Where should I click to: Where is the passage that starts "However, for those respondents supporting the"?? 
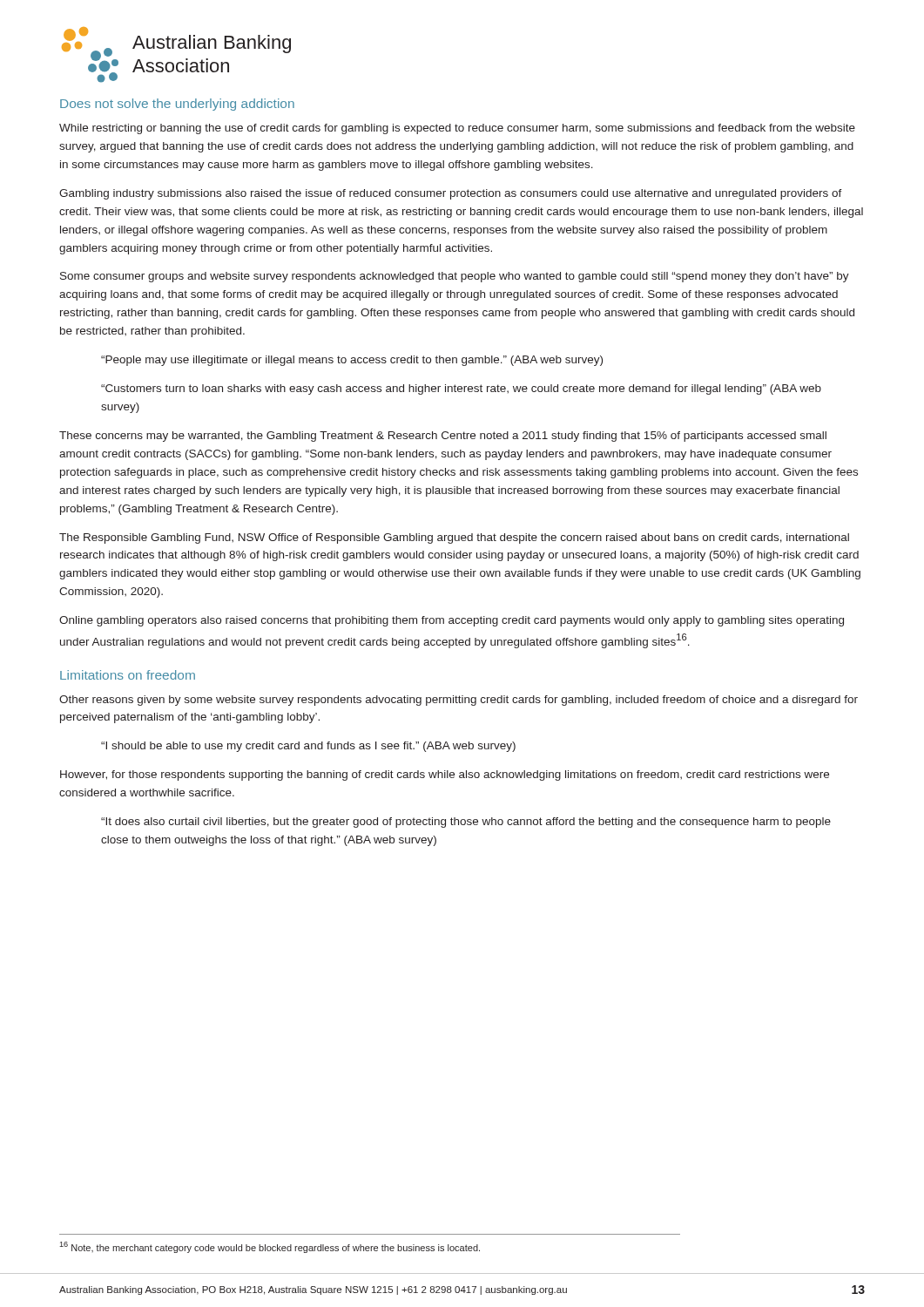(444, 784)
